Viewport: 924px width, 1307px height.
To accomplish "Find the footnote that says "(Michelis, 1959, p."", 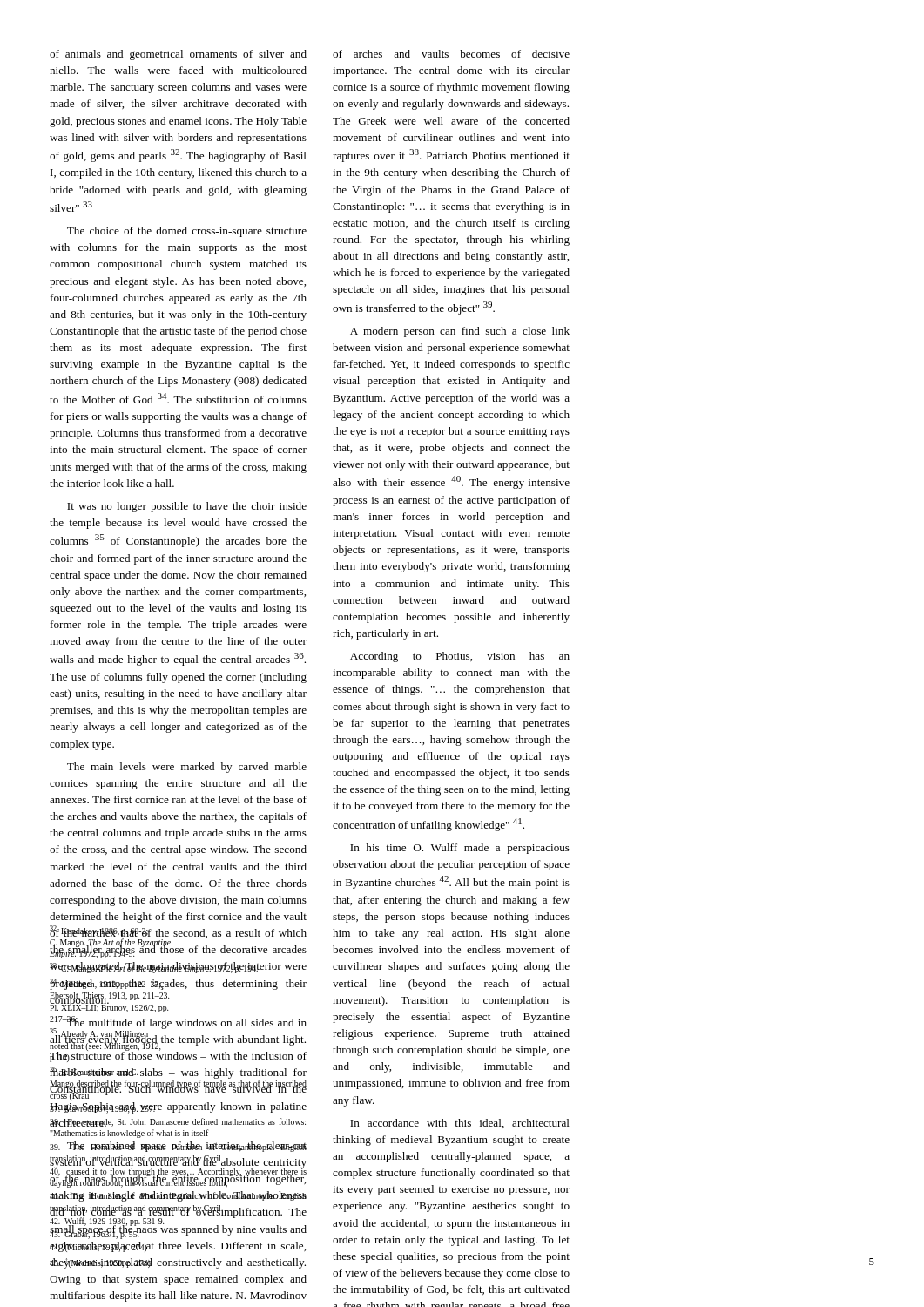I will click(178, 1248).
